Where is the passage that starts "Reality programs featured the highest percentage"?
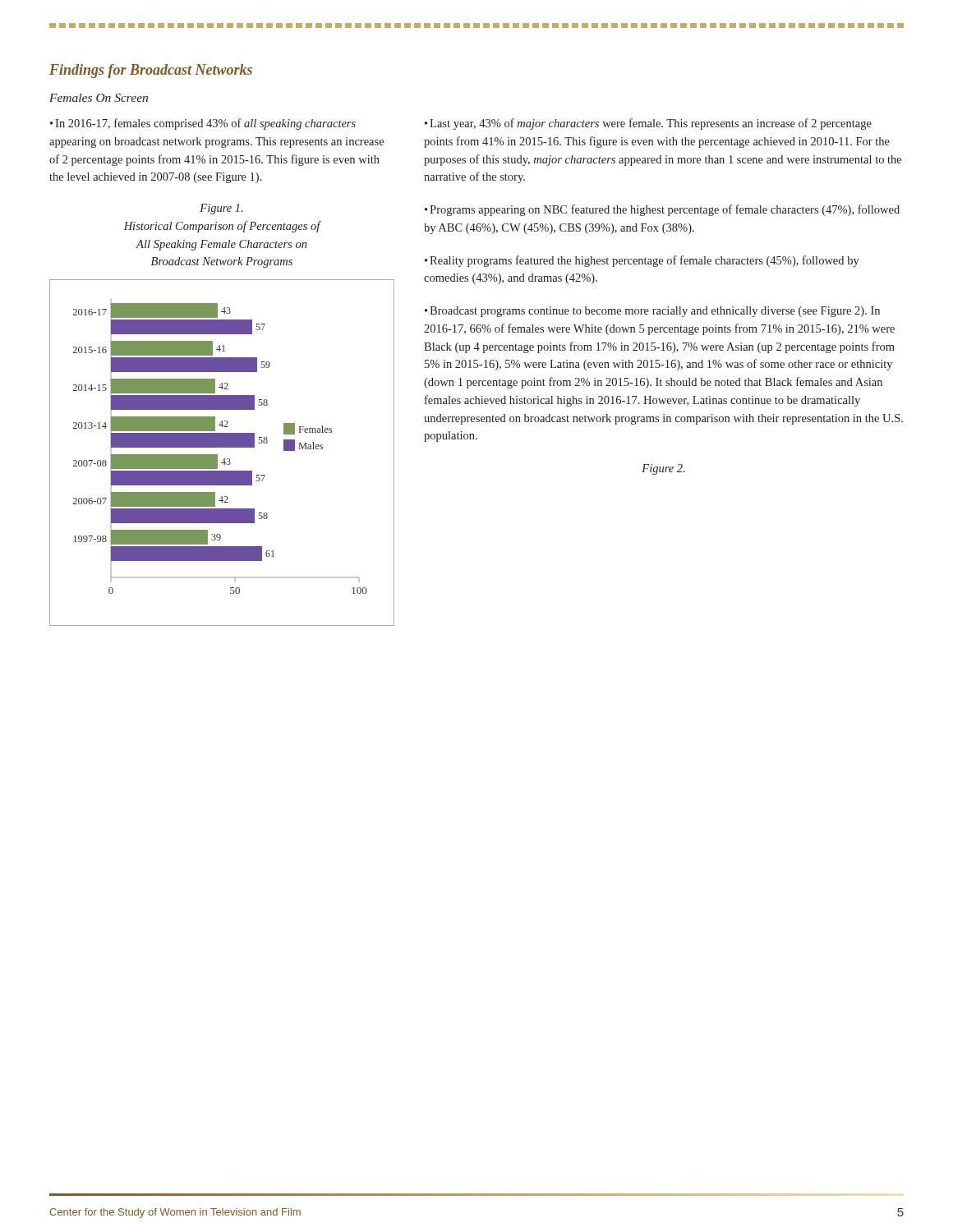The height and width of the screenshot is (1232, 953). click(641, 269)
